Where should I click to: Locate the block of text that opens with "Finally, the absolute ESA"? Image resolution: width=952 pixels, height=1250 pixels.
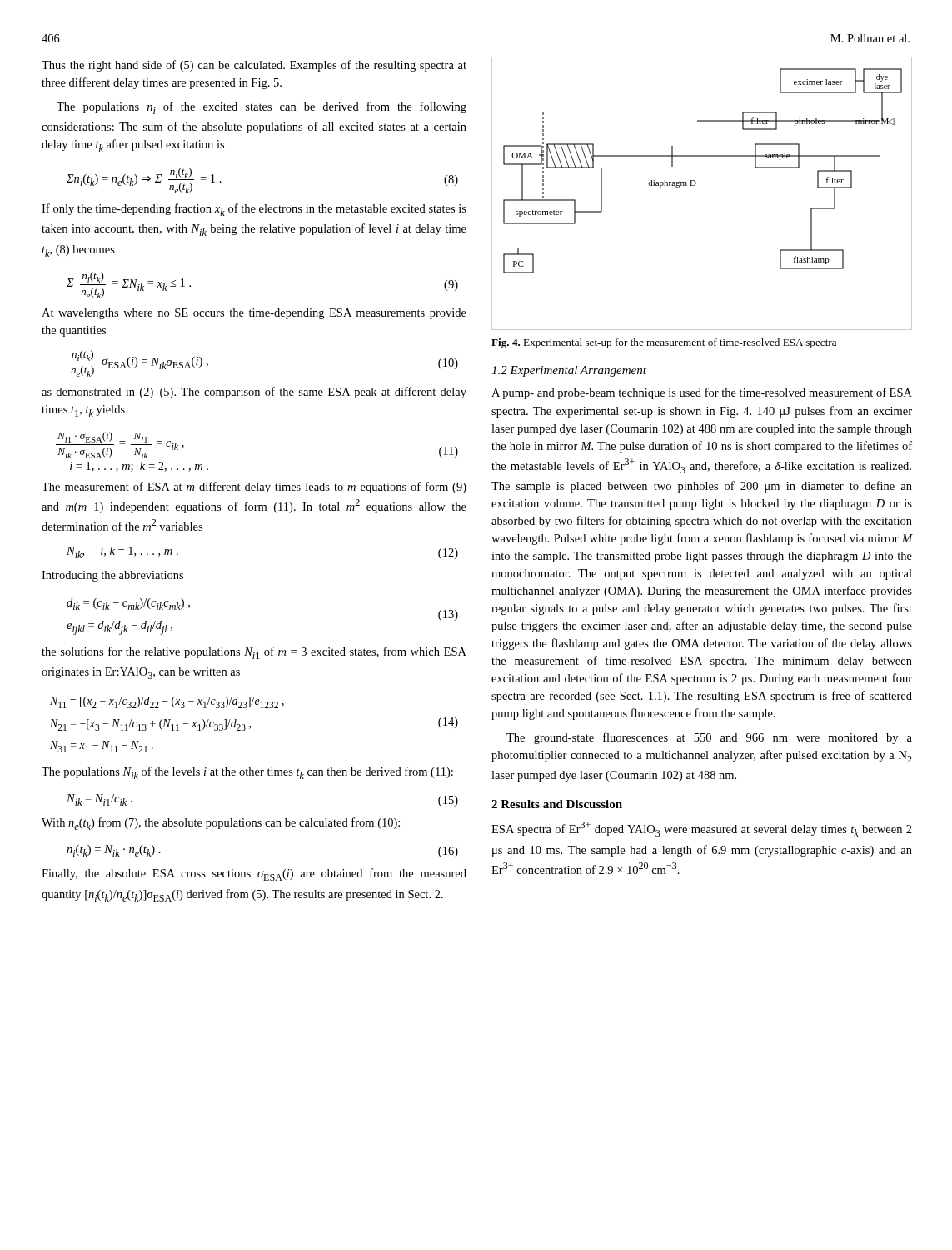[254, 886]
